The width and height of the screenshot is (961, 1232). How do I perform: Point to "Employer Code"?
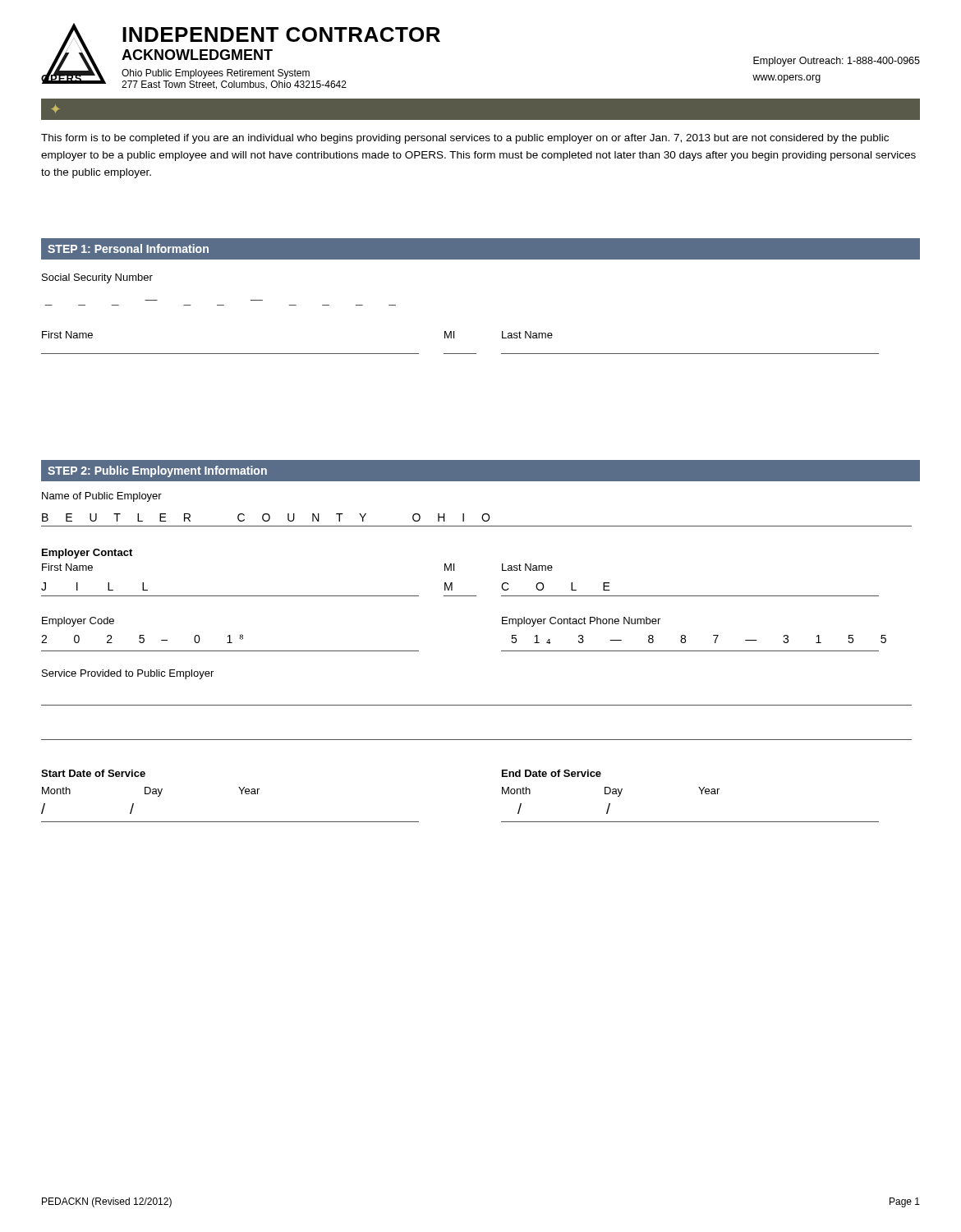click(x=78, y=621)
